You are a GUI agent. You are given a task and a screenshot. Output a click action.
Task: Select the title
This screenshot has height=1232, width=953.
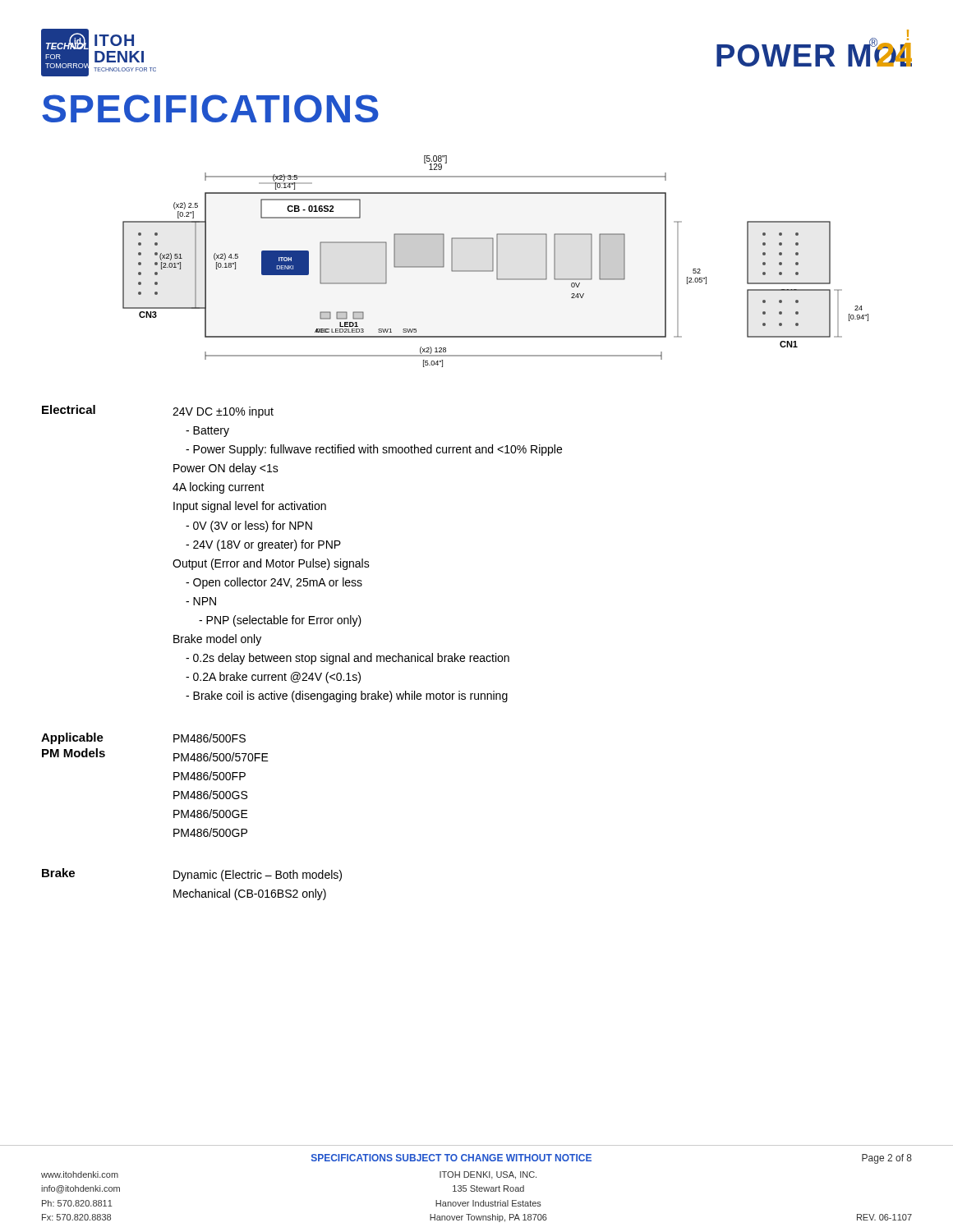(x=211, y=109)
